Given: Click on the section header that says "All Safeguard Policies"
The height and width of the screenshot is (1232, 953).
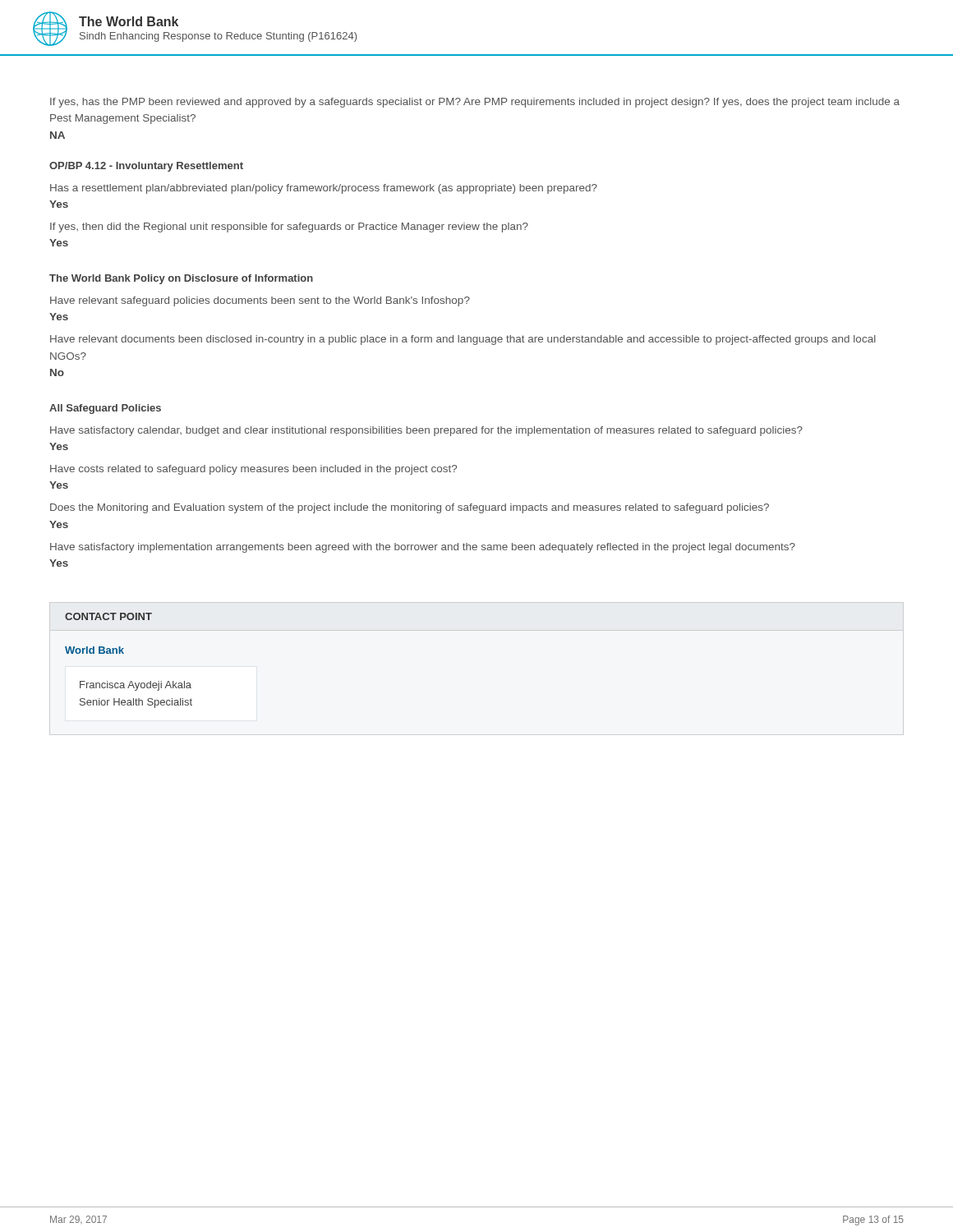Looking at the screenshot, I should [105, 408].
